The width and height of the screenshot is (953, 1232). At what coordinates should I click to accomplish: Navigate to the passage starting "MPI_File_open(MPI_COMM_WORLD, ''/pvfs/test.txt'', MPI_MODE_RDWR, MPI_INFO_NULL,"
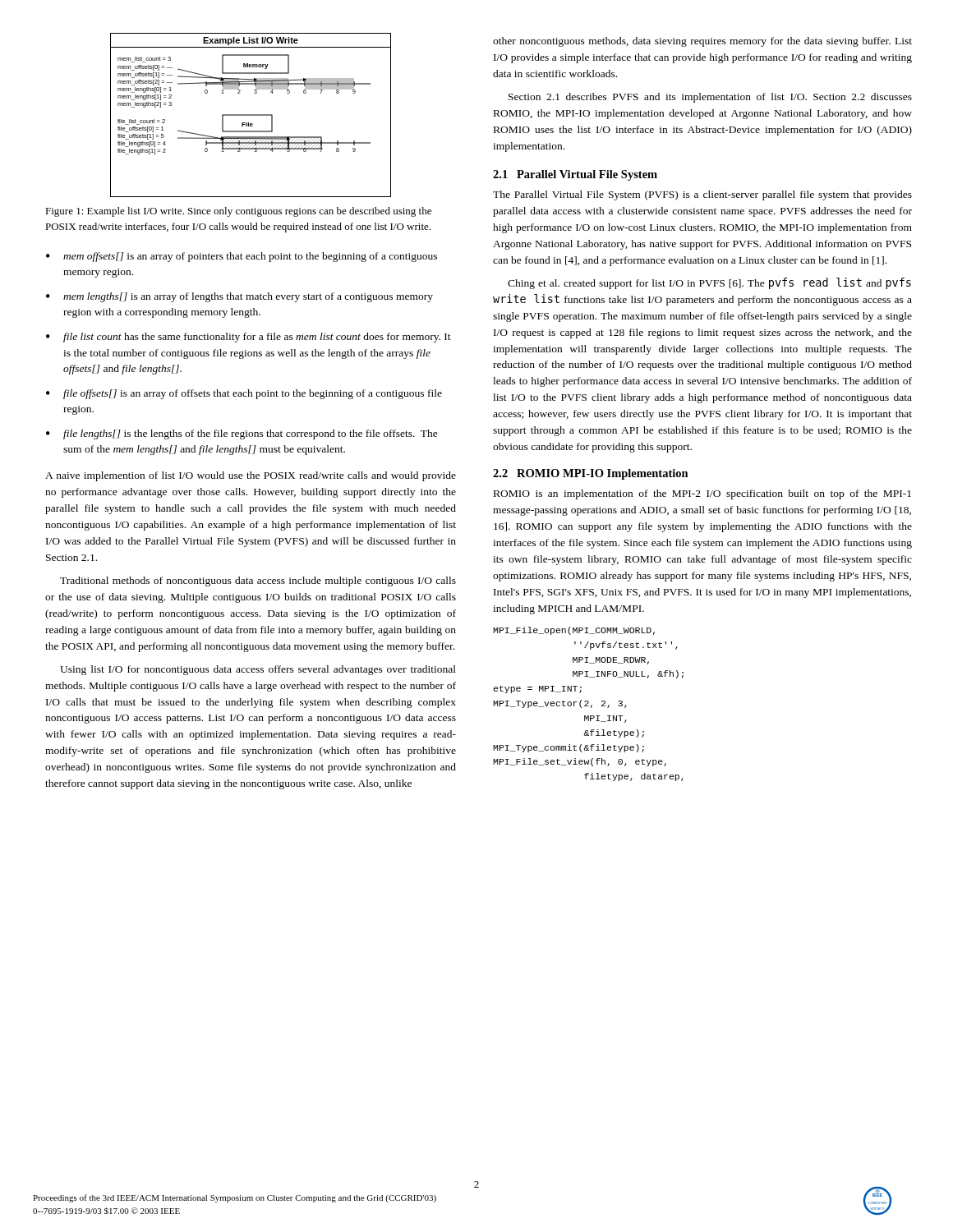pos(589,704)
